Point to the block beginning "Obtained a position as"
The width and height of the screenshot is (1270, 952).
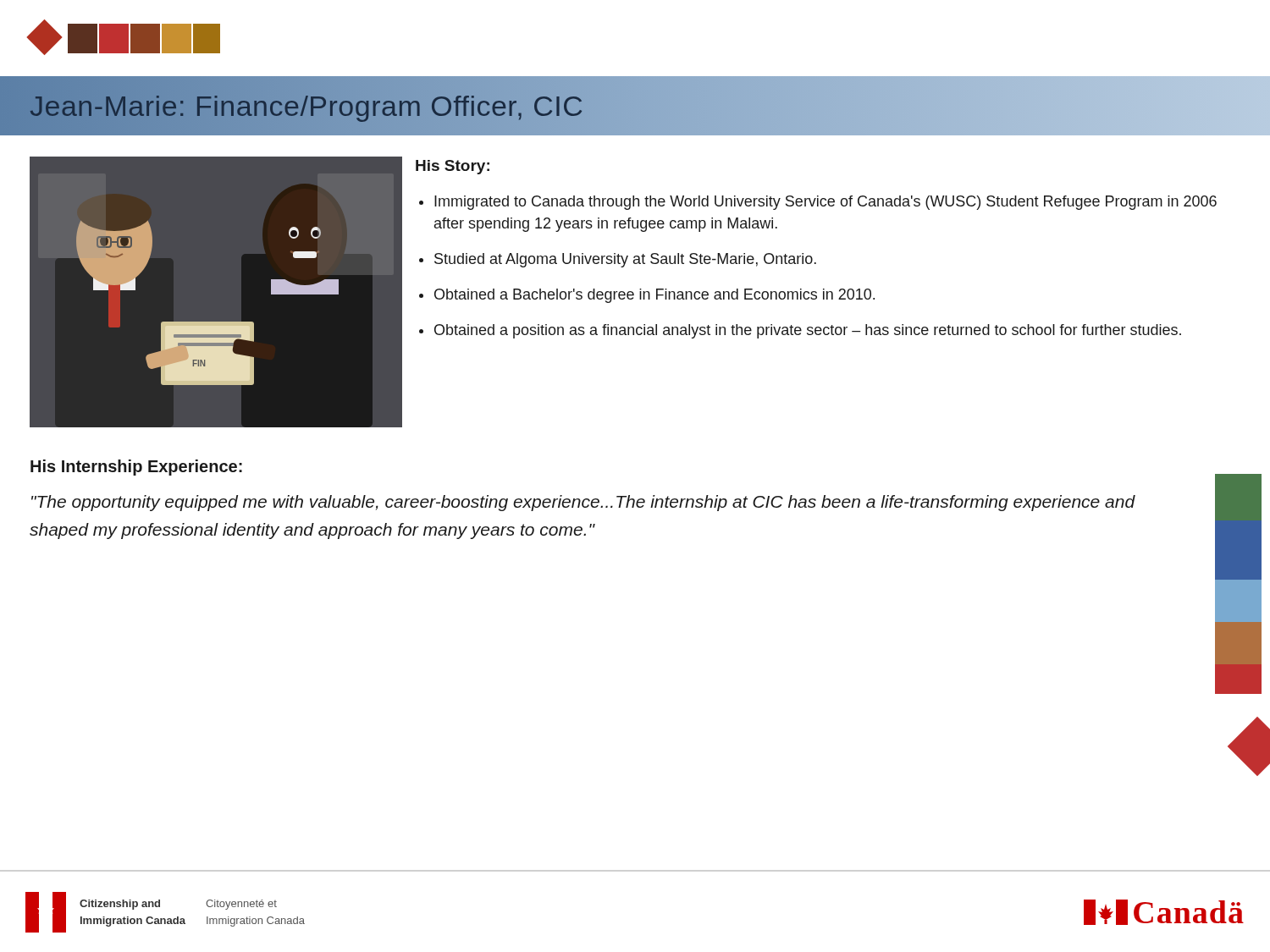pos(808,330)
